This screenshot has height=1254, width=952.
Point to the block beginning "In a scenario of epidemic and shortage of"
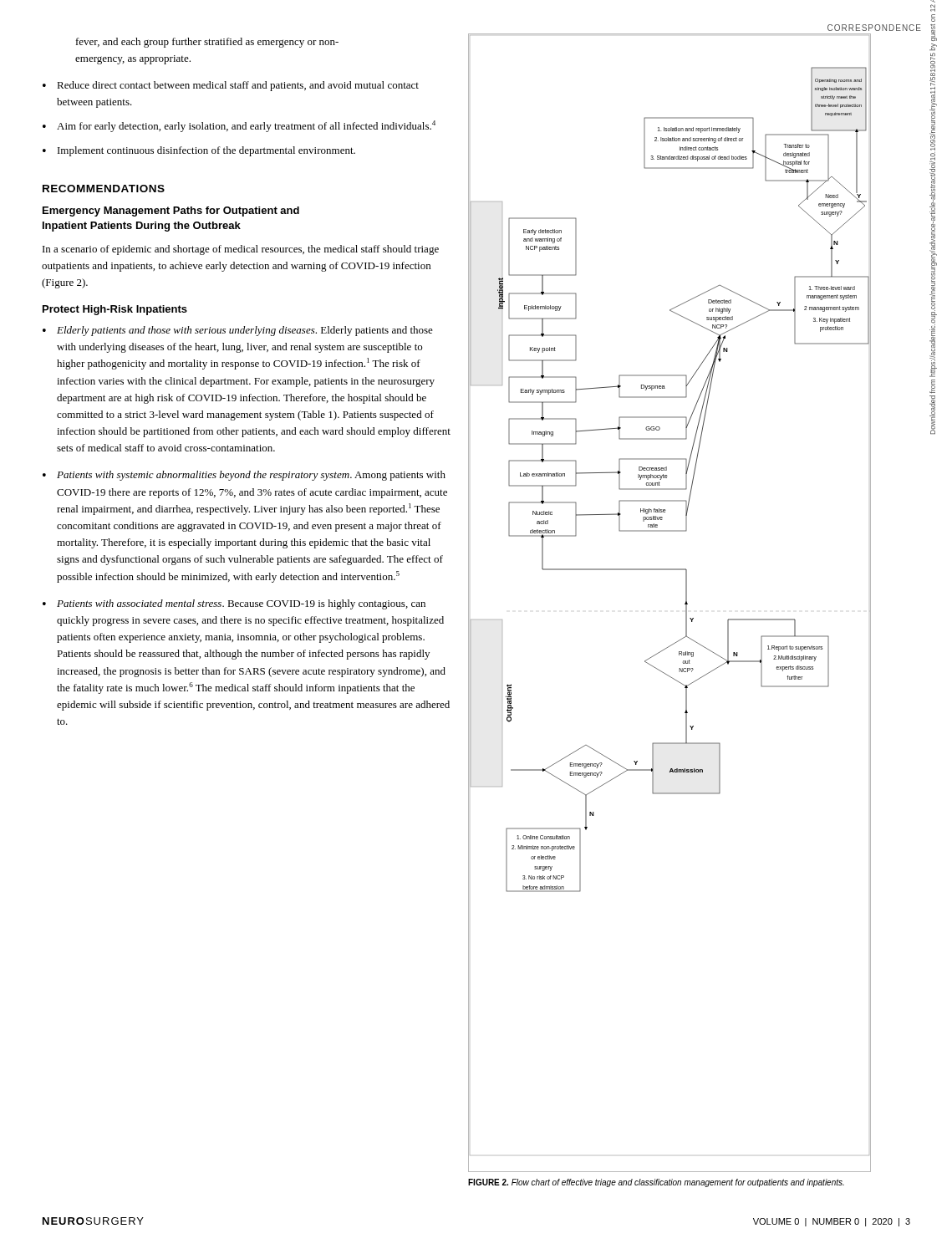(240, 265)
